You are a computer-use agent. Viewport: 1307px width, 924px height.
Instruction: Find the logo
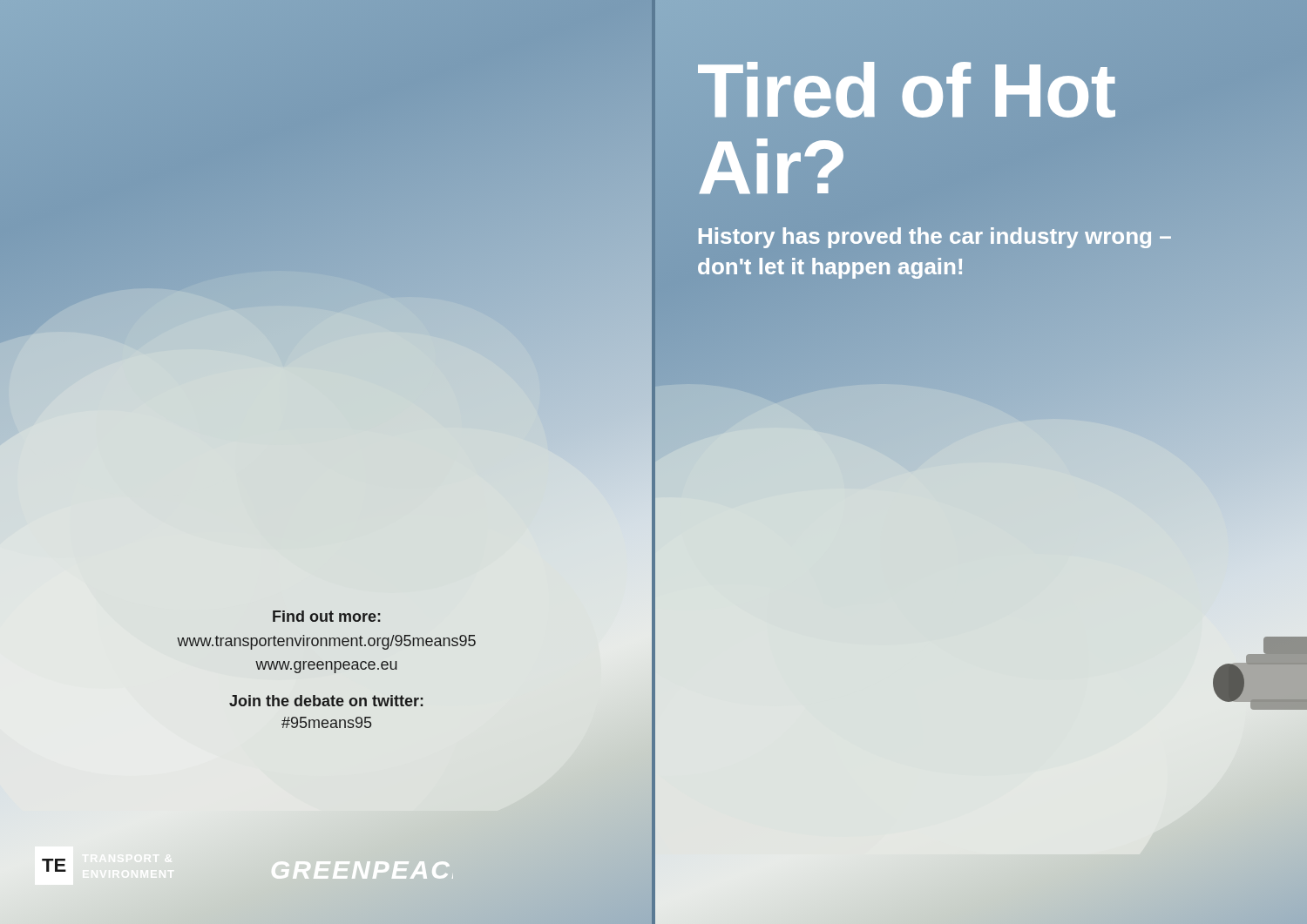pyautogui.click(x=244, y=865)
